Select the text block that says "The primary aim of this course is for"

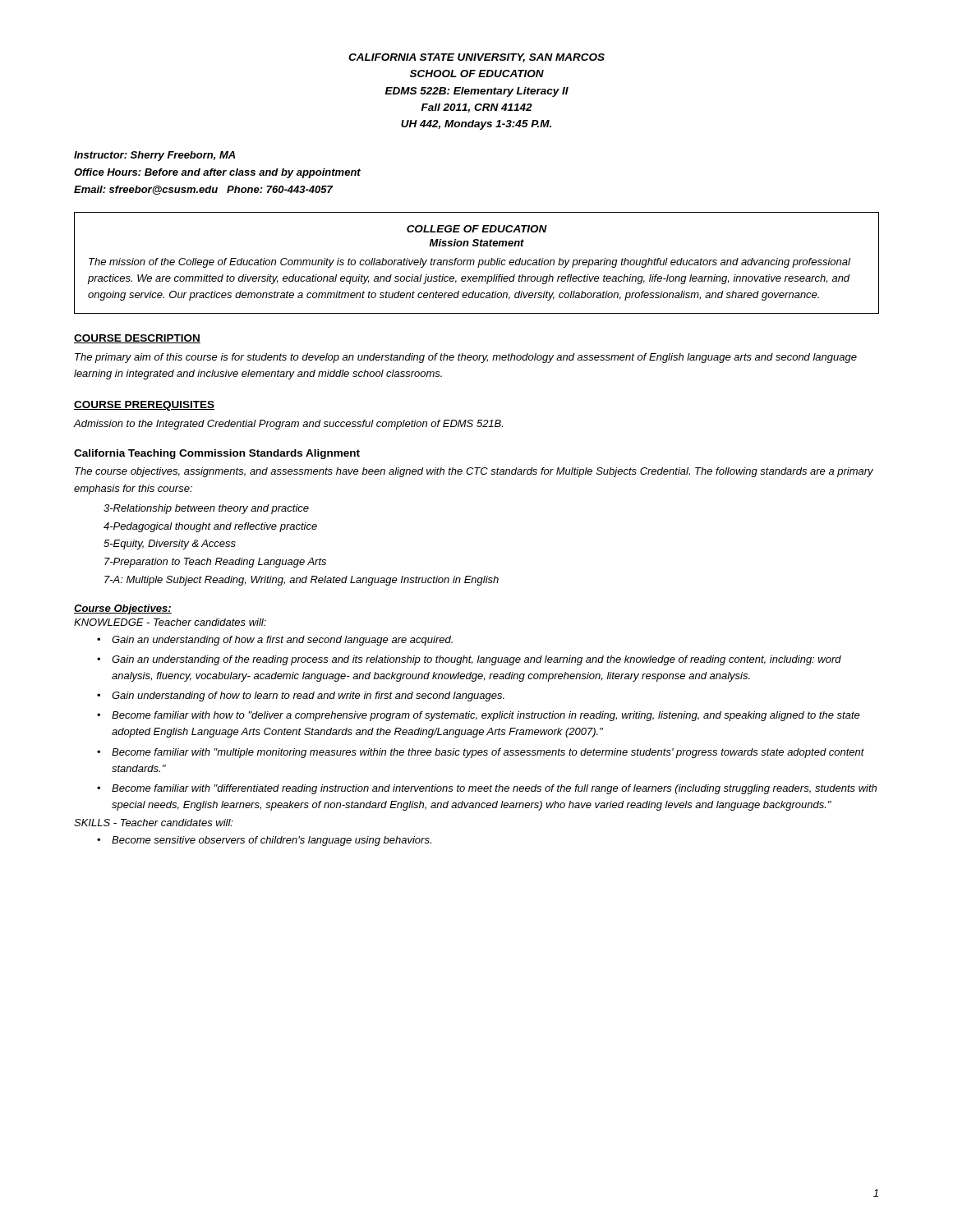(x=465, y=365)
